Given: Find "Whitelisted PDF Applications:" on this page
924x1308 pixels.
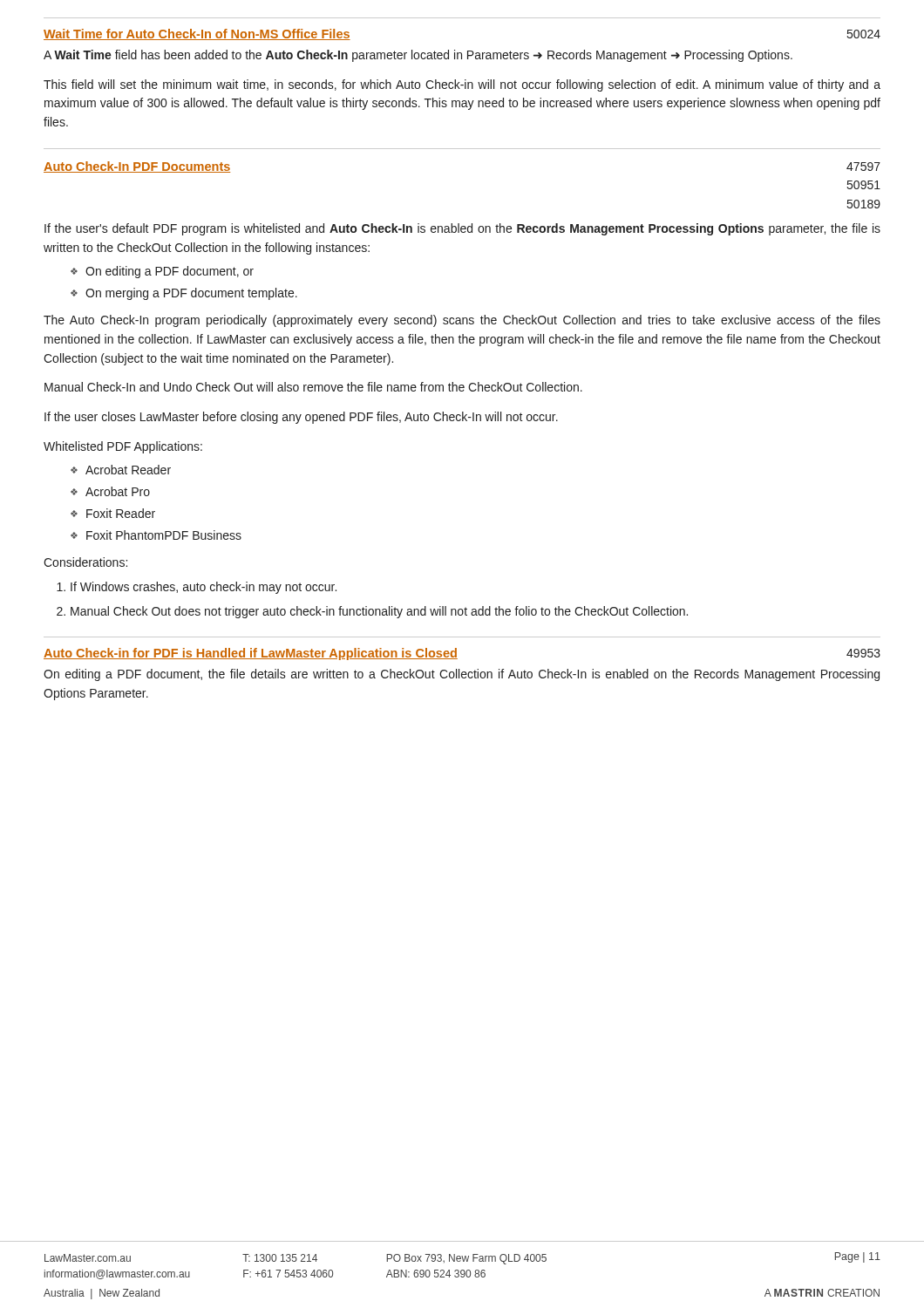Looking at the screenshot, I should tap(123, 446).
